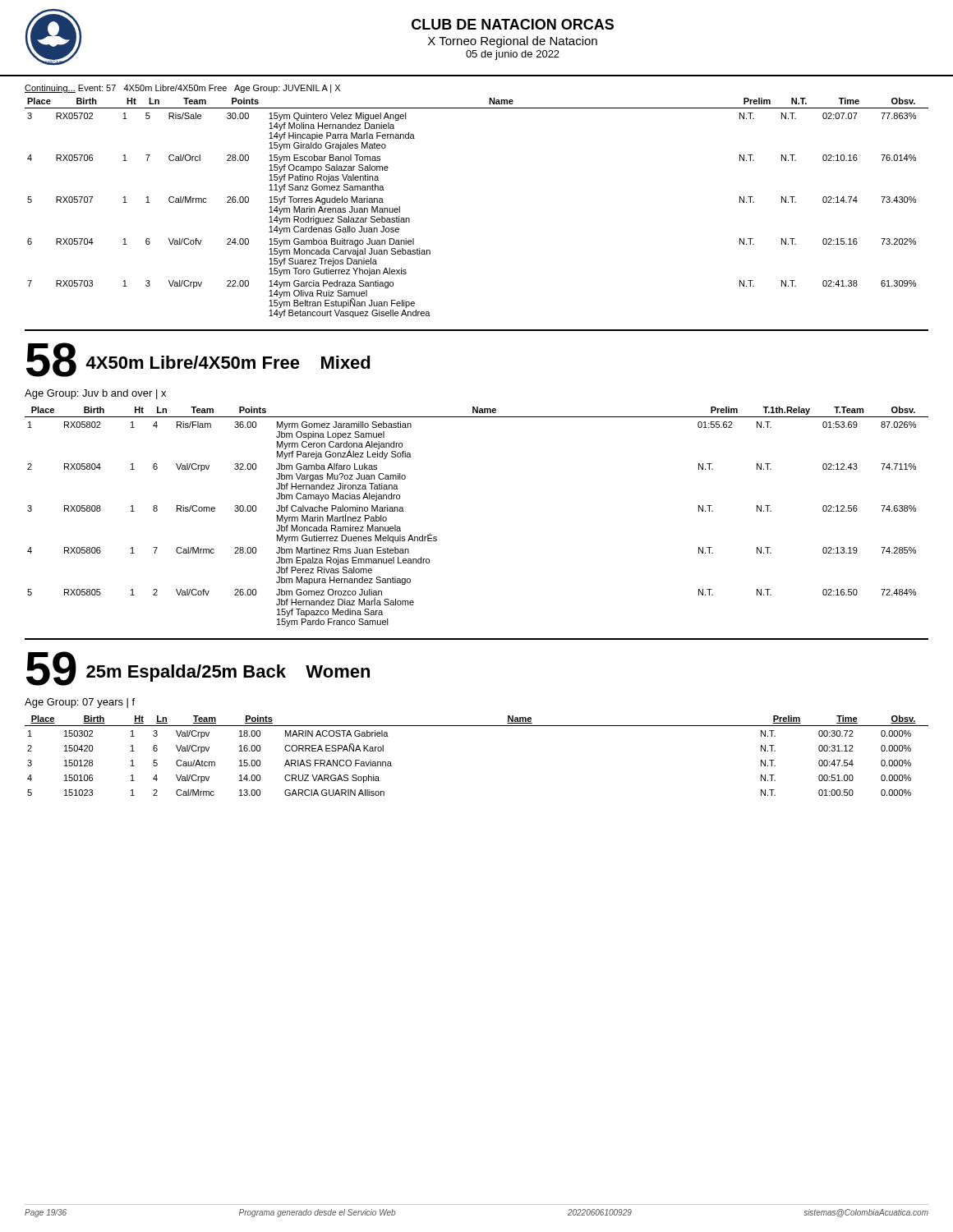Find the table that mentions "MARIN ACOSTA Gabriela"
The height and width of the screenshot is (1232, 953).
click(x=476, y=756)
